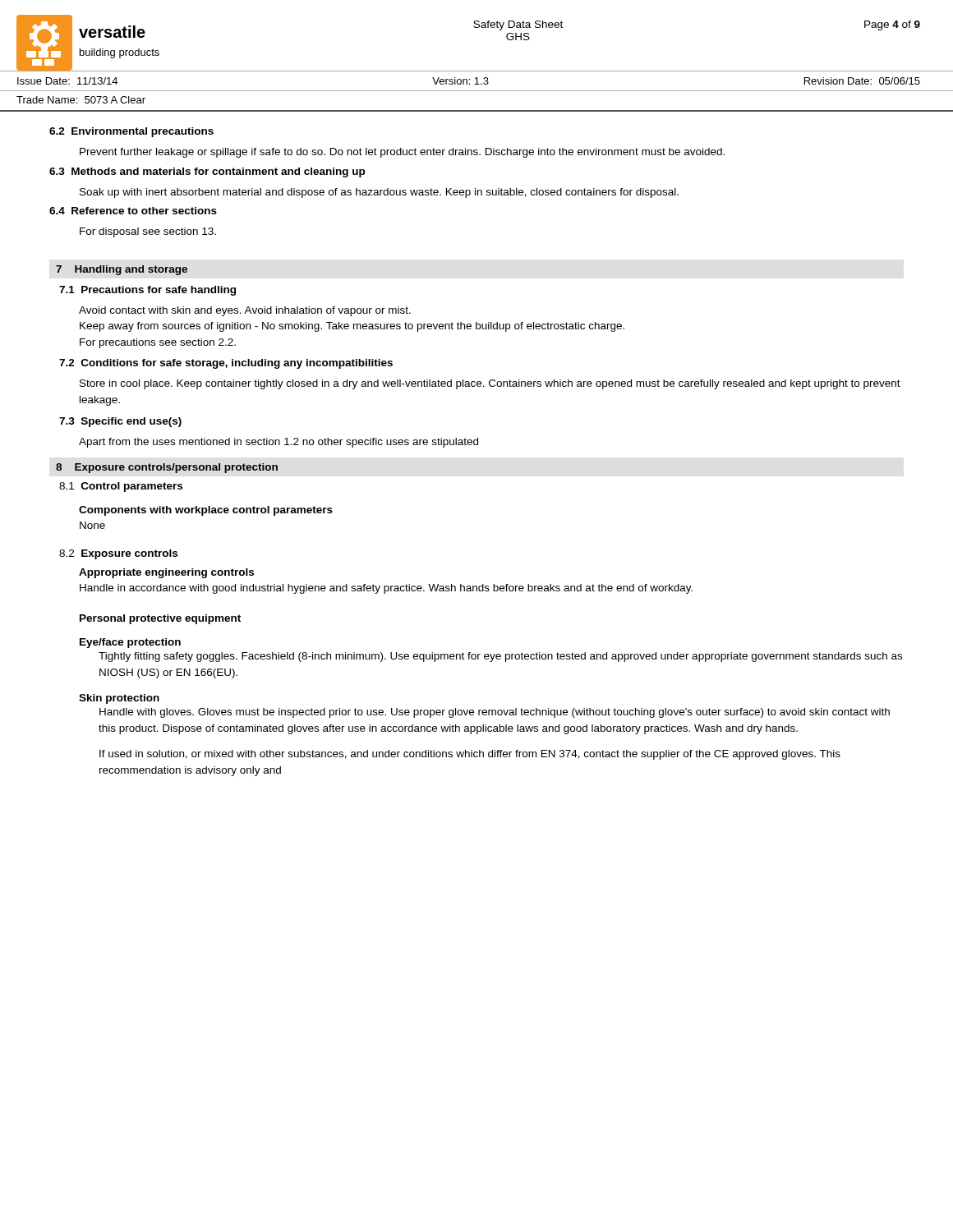Click the passage that begins "Handle in accordance with good industrial hygiene"
Viewport: 953px width, 1232px height.
(x=386, y=587)
